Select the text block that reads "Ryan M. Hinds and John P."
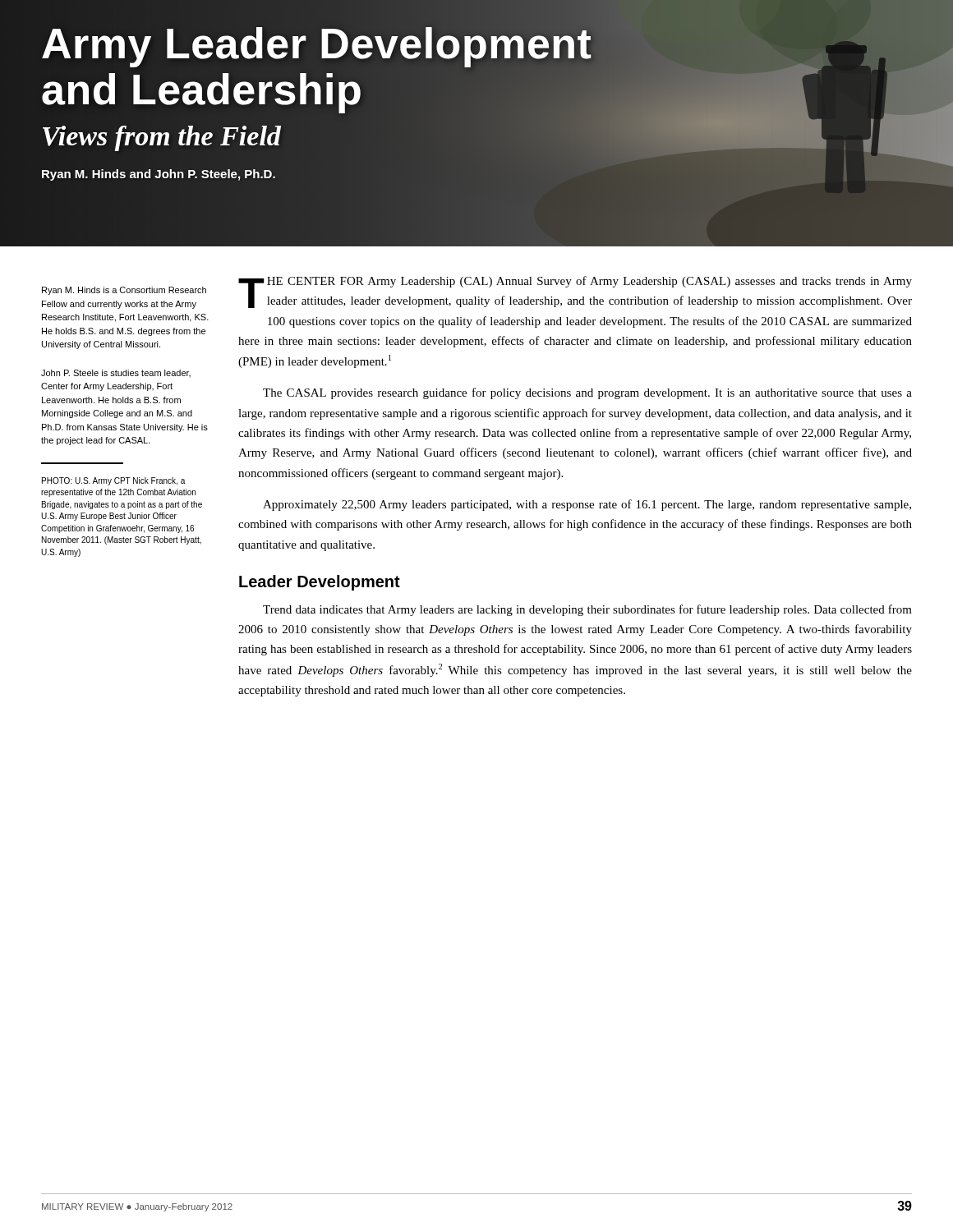 (x=158, y=174)
